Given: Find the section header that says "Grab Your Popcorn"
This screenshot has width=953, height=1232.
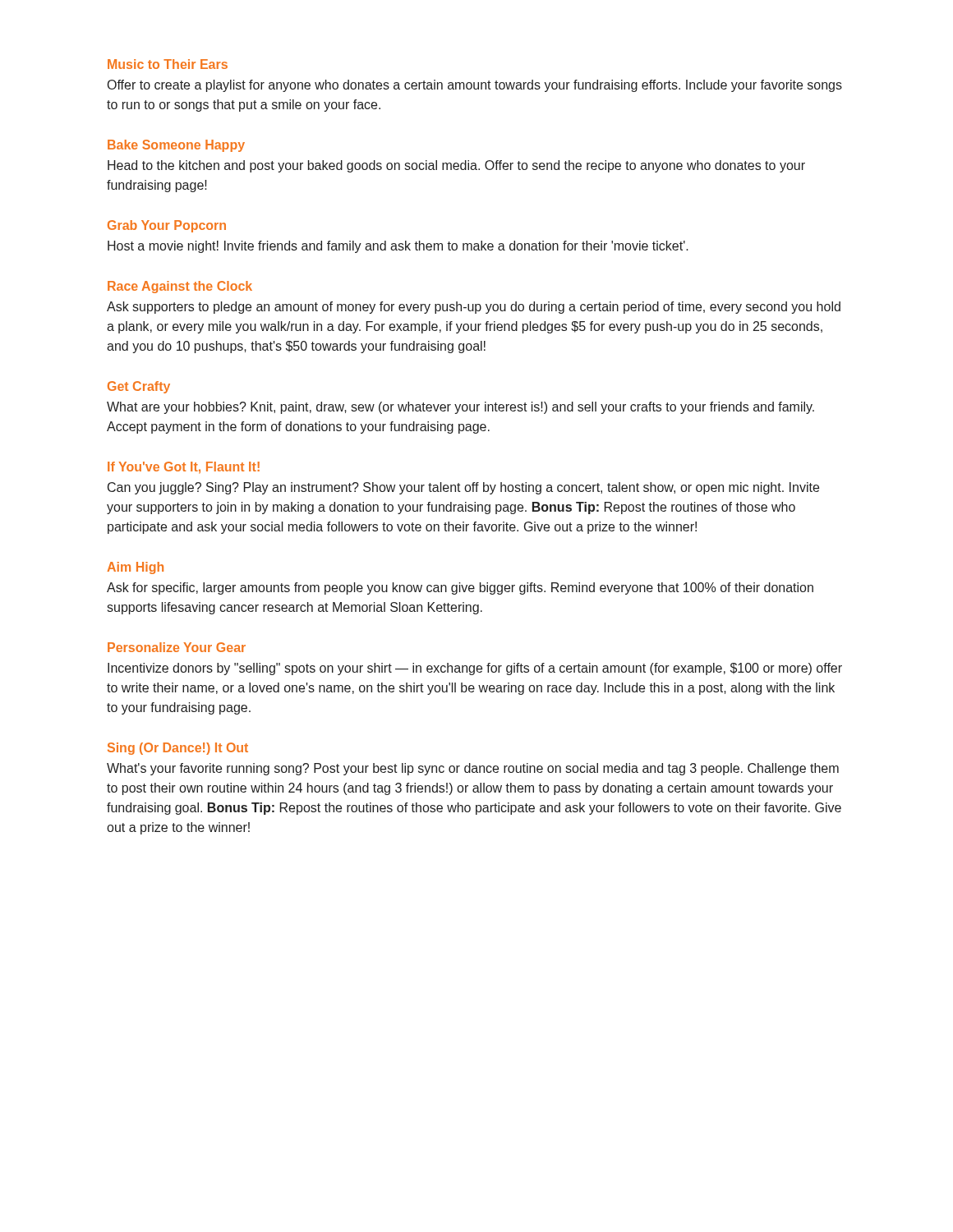Looking at the screenshot, I should click(x=167, y=225).
